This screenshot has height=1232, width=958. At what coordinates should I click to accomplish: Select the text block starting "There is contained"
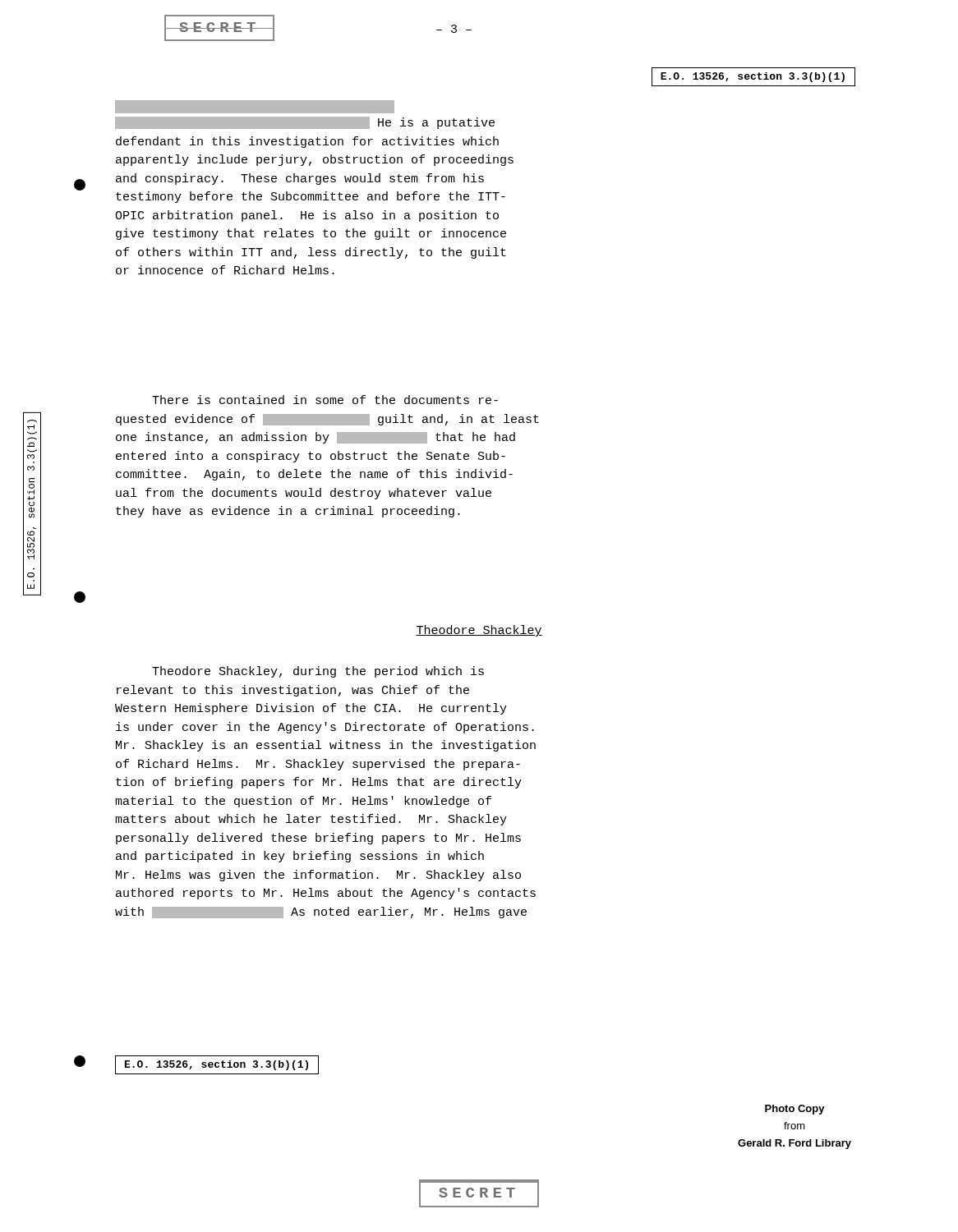(x=327, y=457)
